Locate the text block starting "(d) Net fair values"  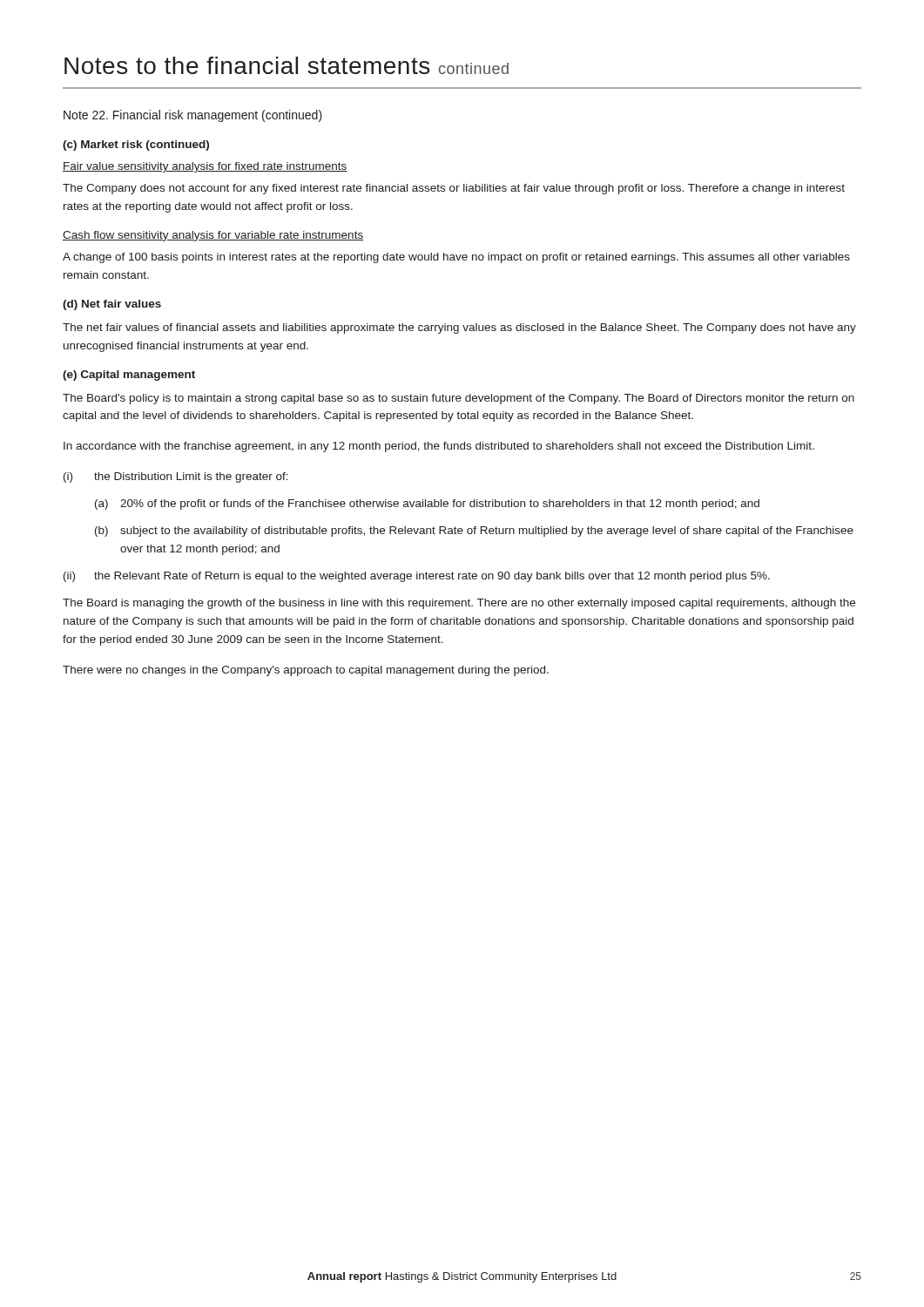112,305
